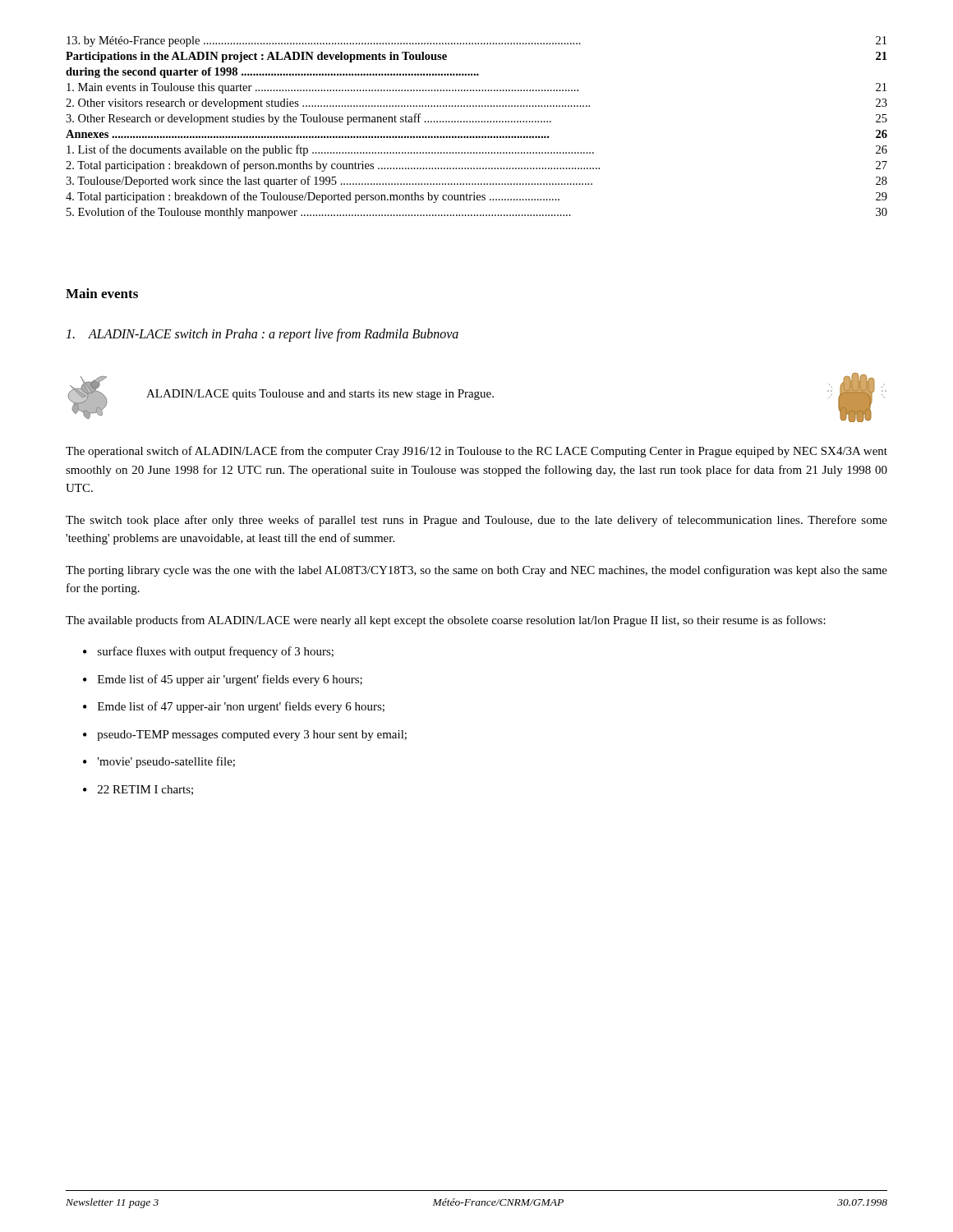Viewport: 953px width, 1232px height.
Task: Select the list item with the text "• surface fluxes with output frequency"
Action: coord(208,652)
